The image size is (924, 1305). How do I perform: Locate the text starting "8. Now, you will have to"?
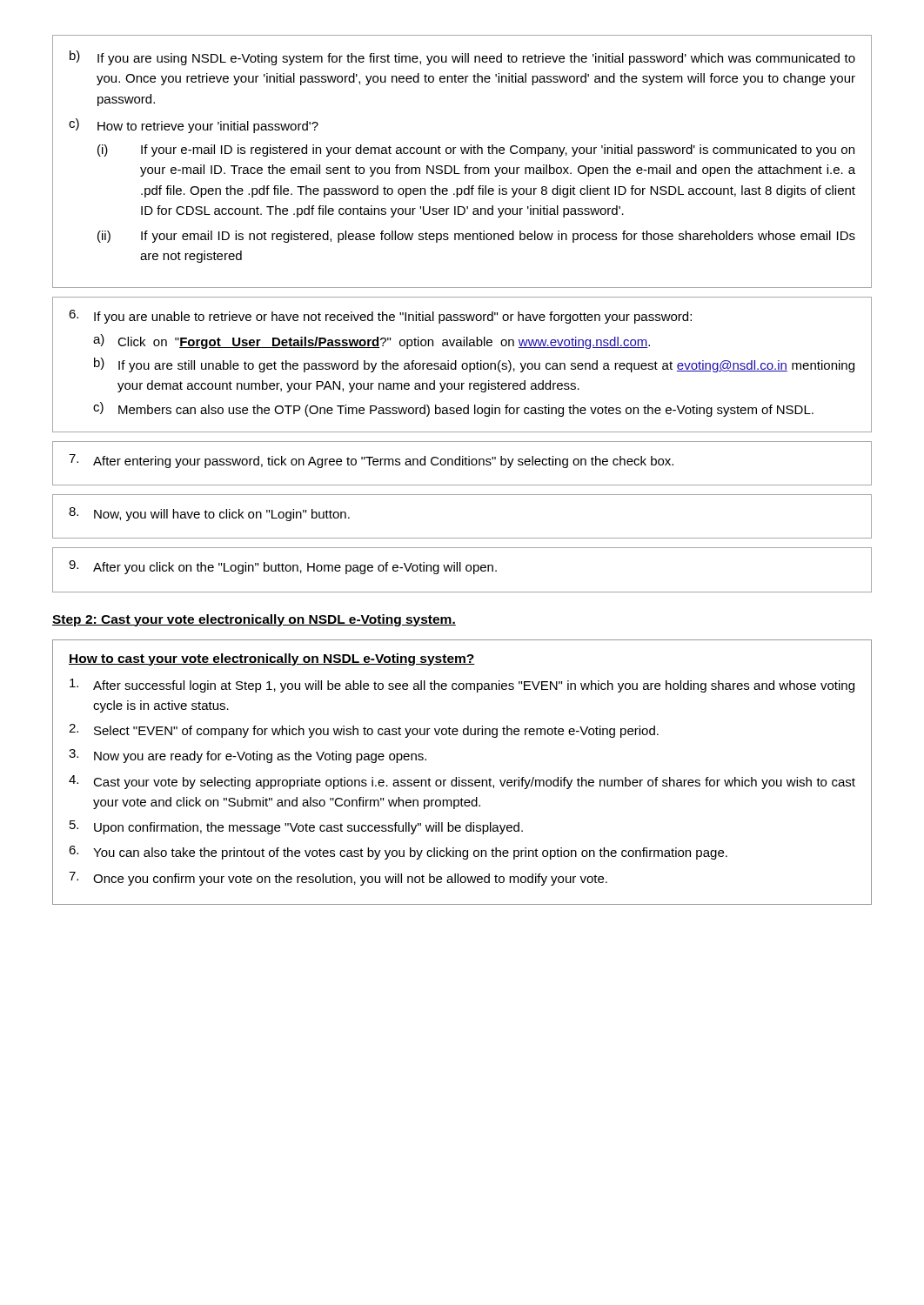209,514
